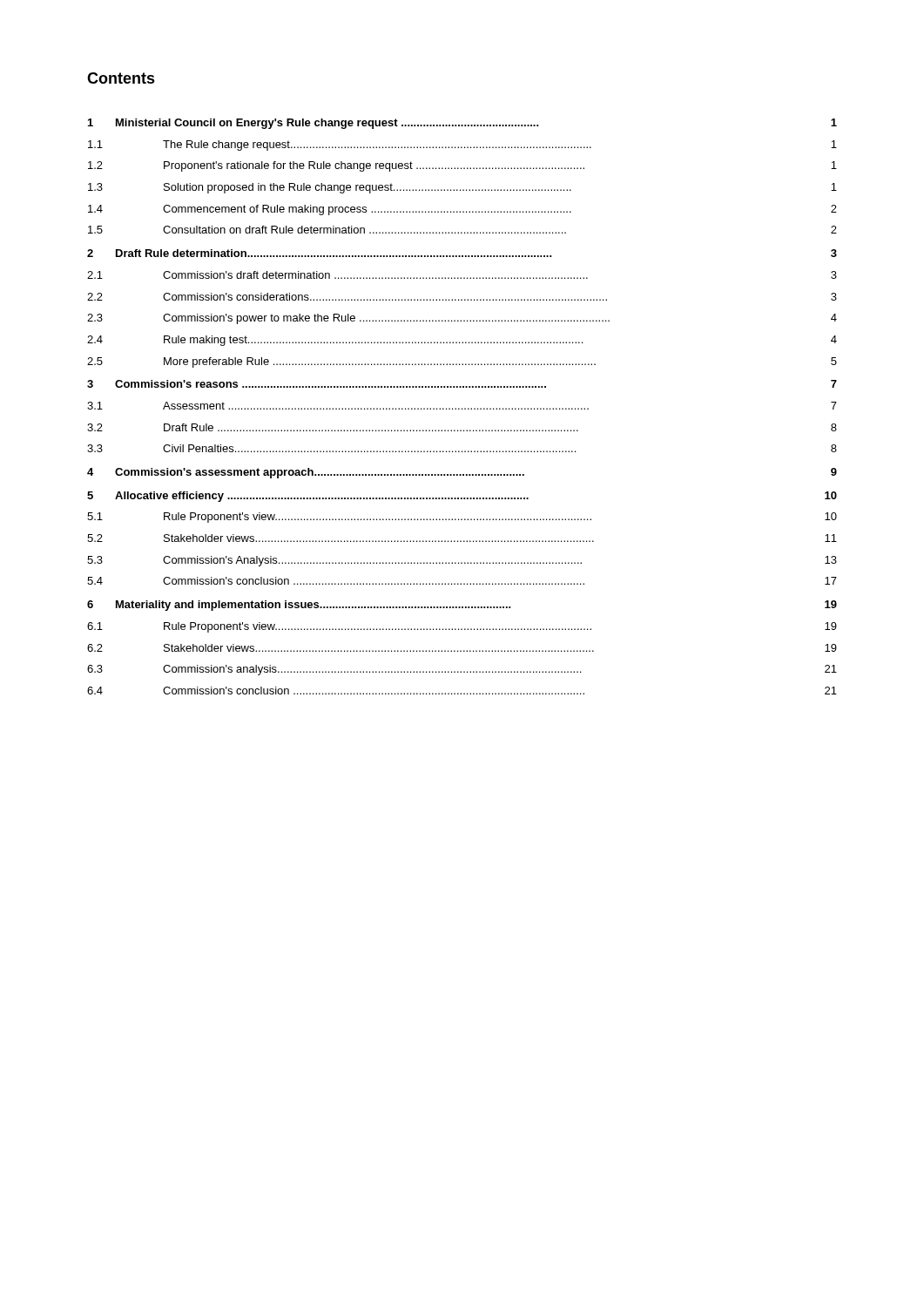
Task: Where is the passage that starts "Commission's power to make"?
Action: 387,318
